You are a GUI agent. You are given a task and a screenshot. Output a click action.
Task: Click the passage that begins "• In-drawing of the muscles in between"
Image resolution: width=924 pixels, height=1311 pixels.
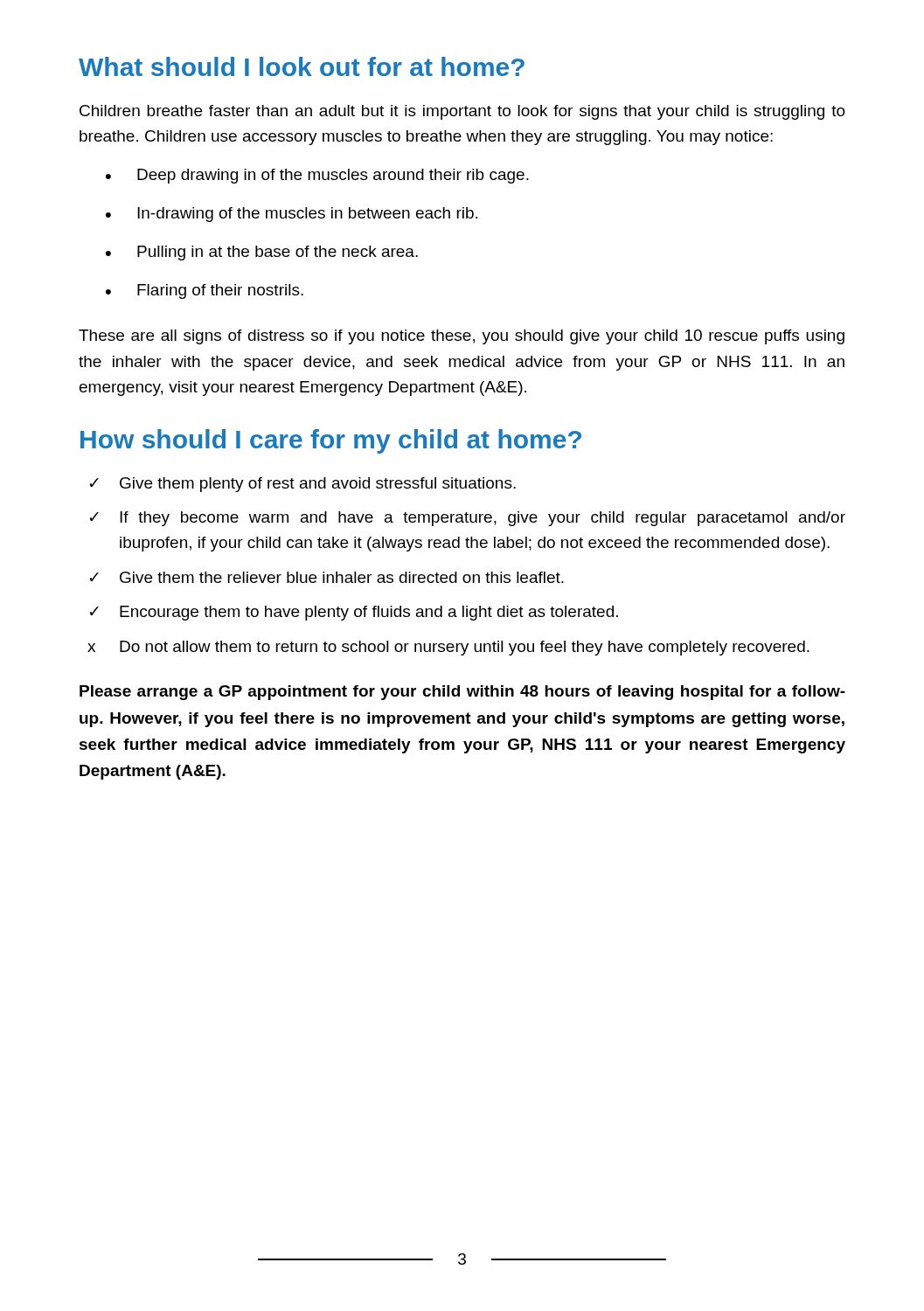(x=462, y=215)
